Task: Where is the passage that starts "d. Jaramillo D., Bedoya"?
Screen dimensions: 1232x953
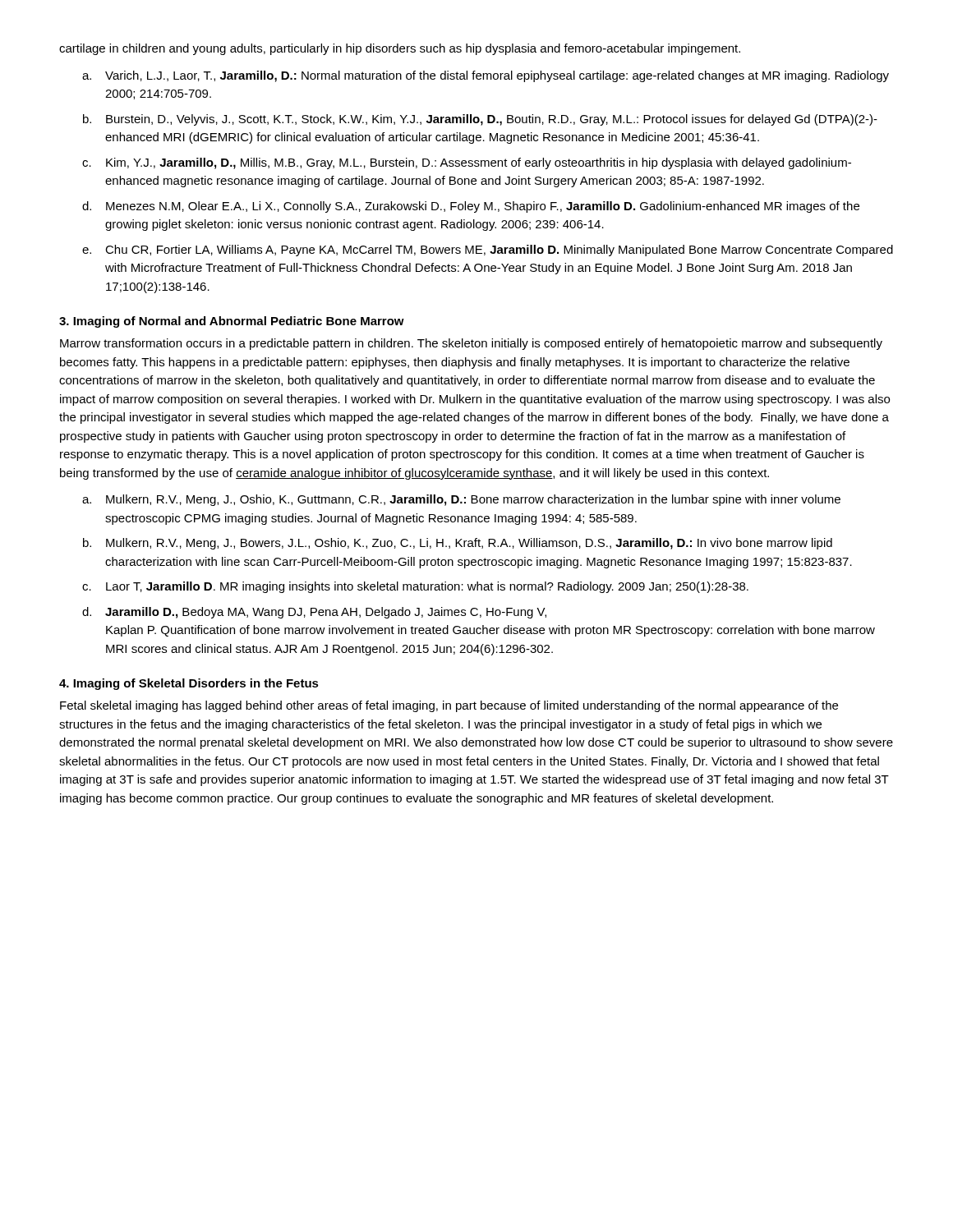Action: click(488, 630)
